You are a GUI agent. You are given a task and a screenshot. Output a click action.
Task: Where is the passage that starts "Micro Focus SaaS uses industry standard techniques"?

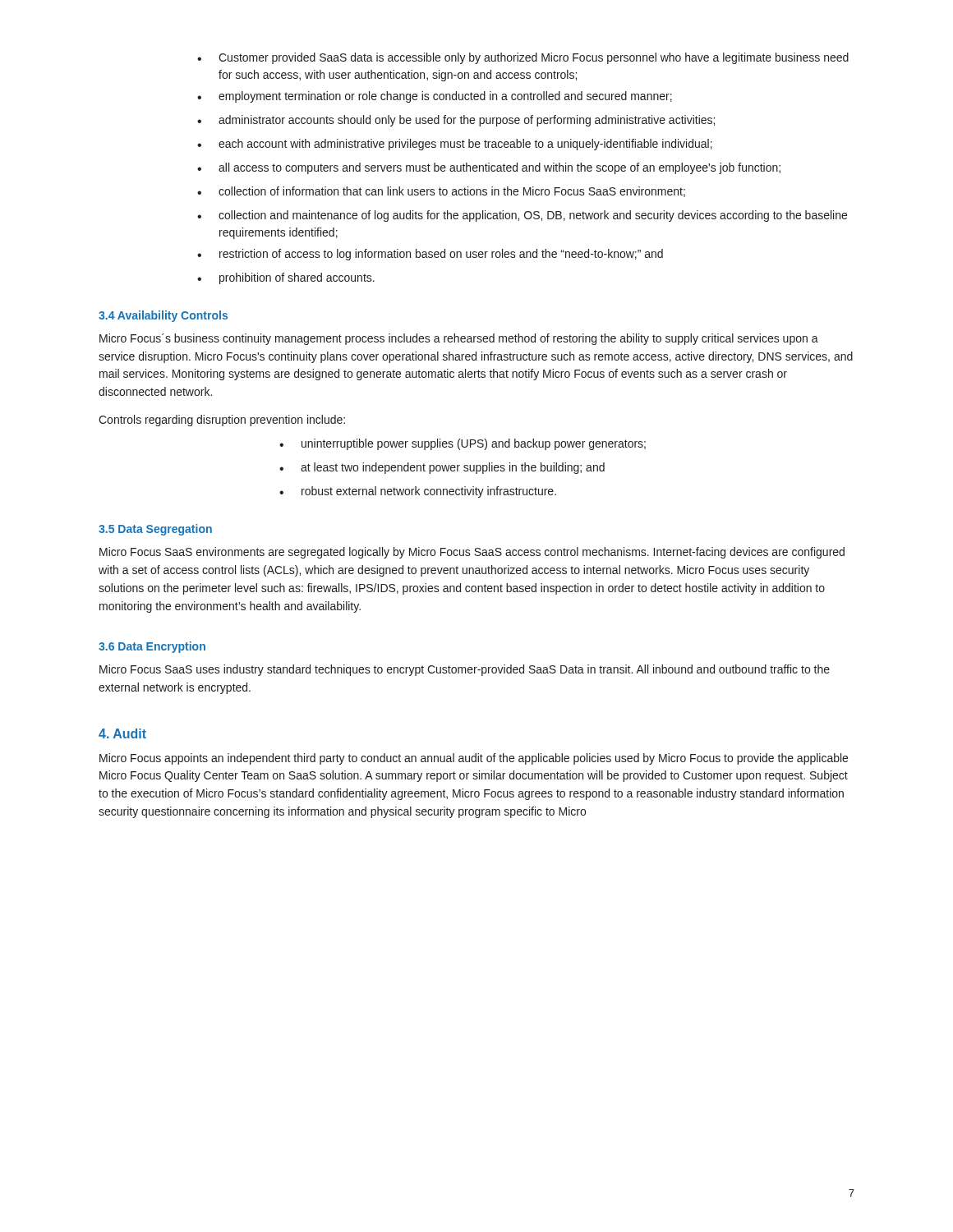pyautogui.click(x=464, y=678)
